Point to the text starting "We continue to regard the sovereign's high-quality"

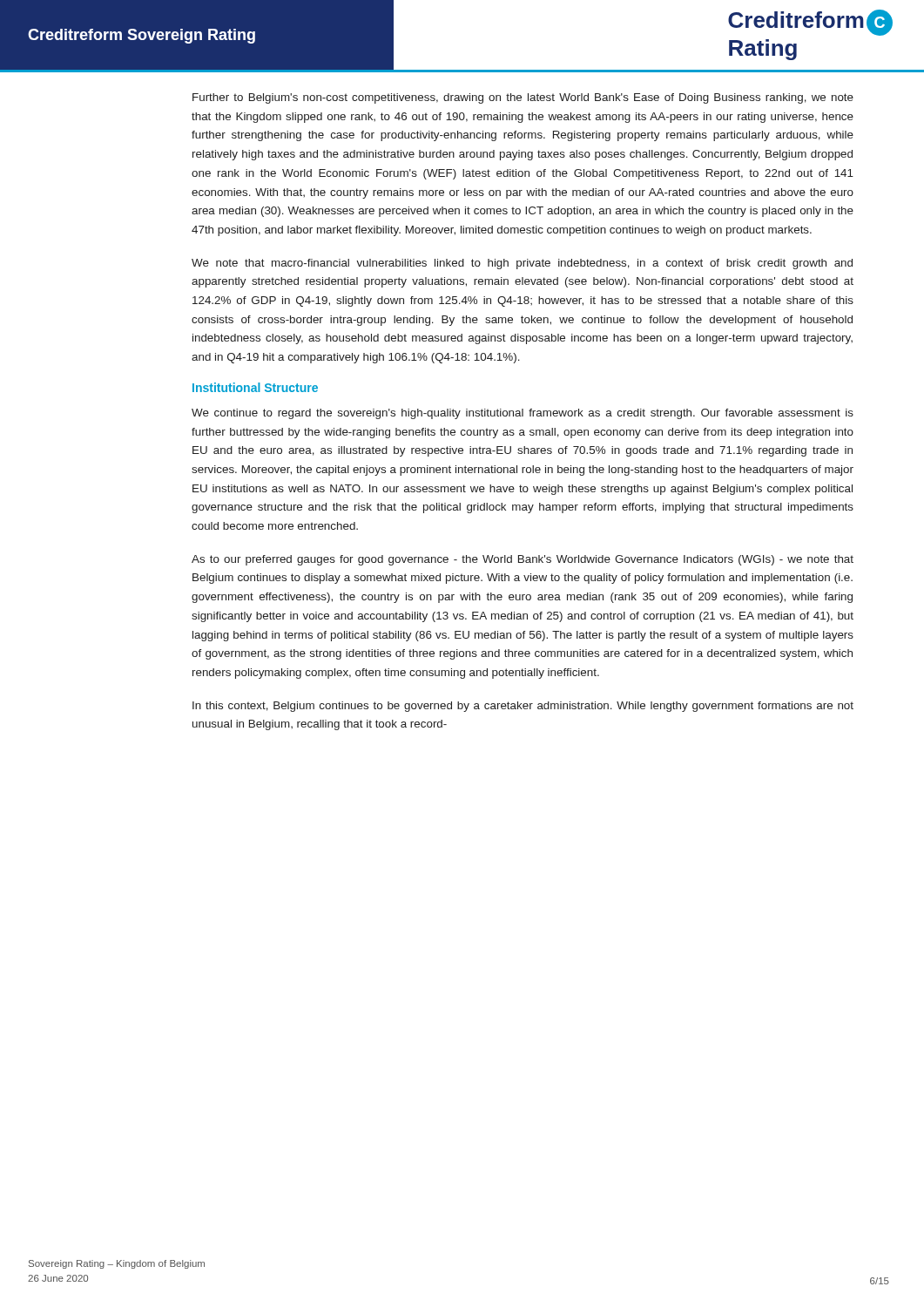pyautogui.click(x=523, y=469)
